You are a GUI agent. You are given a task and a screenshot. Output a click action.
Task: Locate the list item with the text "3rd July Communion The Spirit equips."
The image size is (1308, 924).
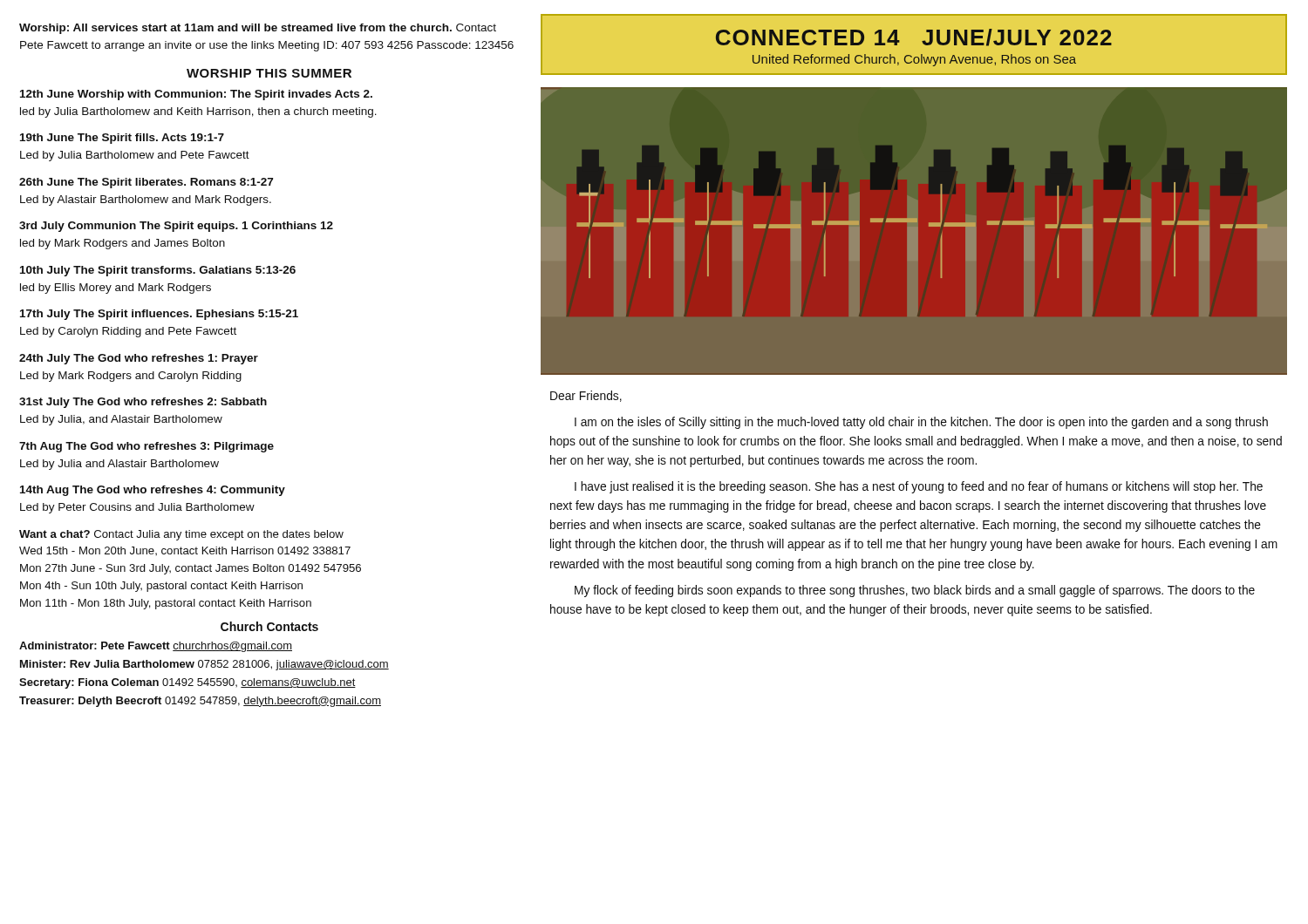(176, 234)
